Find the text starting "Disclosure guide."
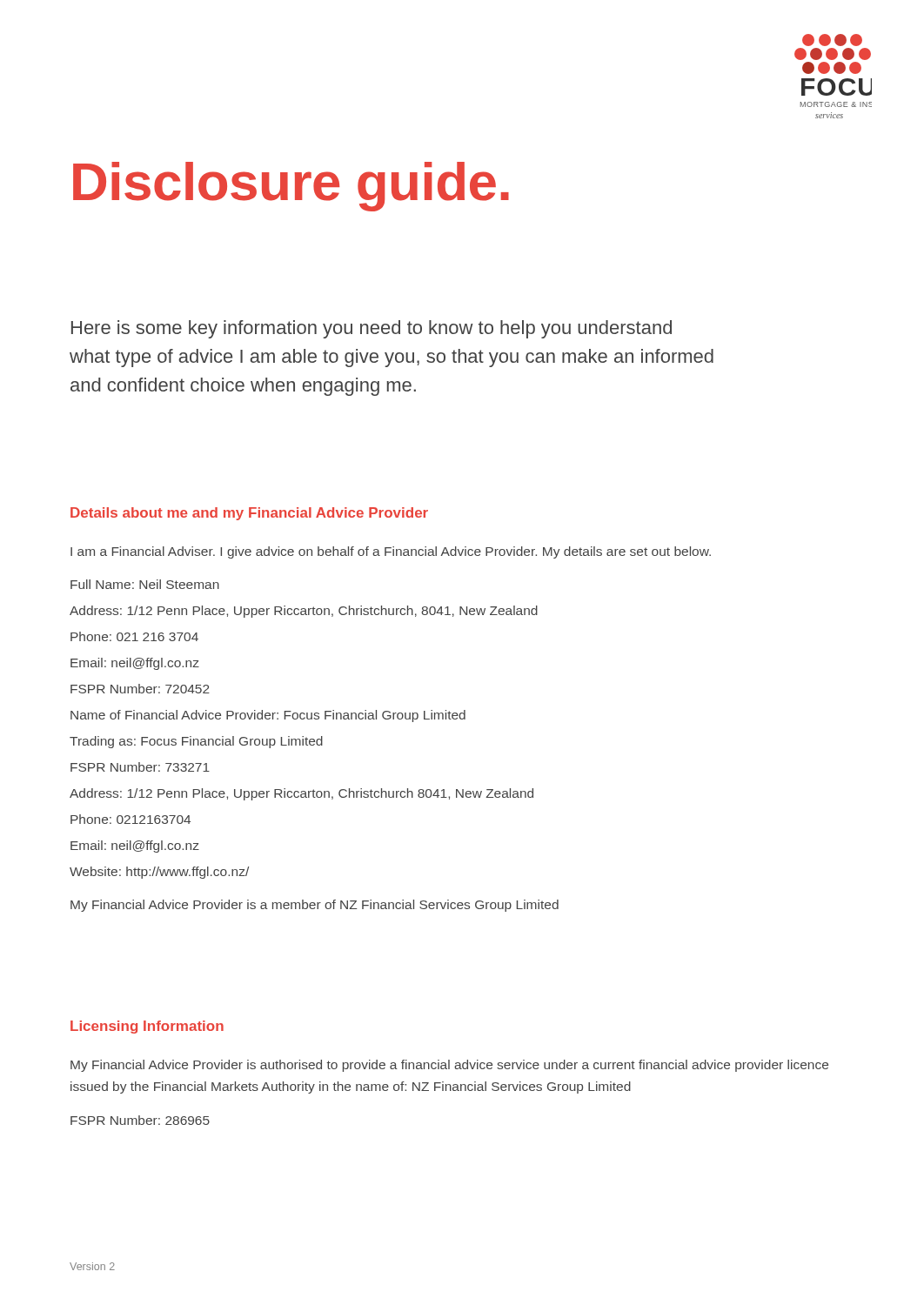This screenshot has height=1305, width=924. click(x=462, y=182)
